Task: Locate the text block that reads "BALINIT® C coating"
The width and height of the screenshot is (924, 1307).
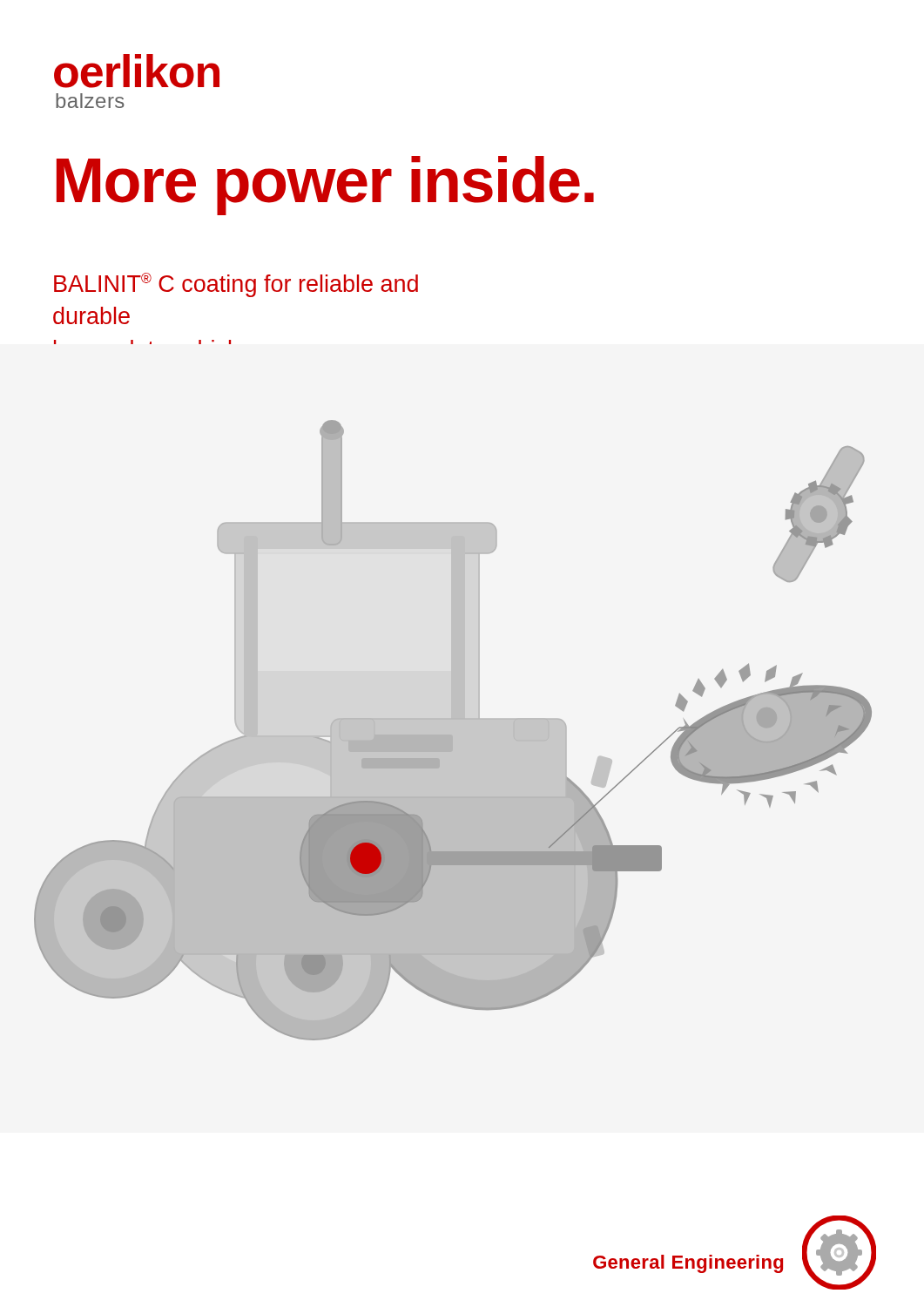Action: tap(236, 285)
